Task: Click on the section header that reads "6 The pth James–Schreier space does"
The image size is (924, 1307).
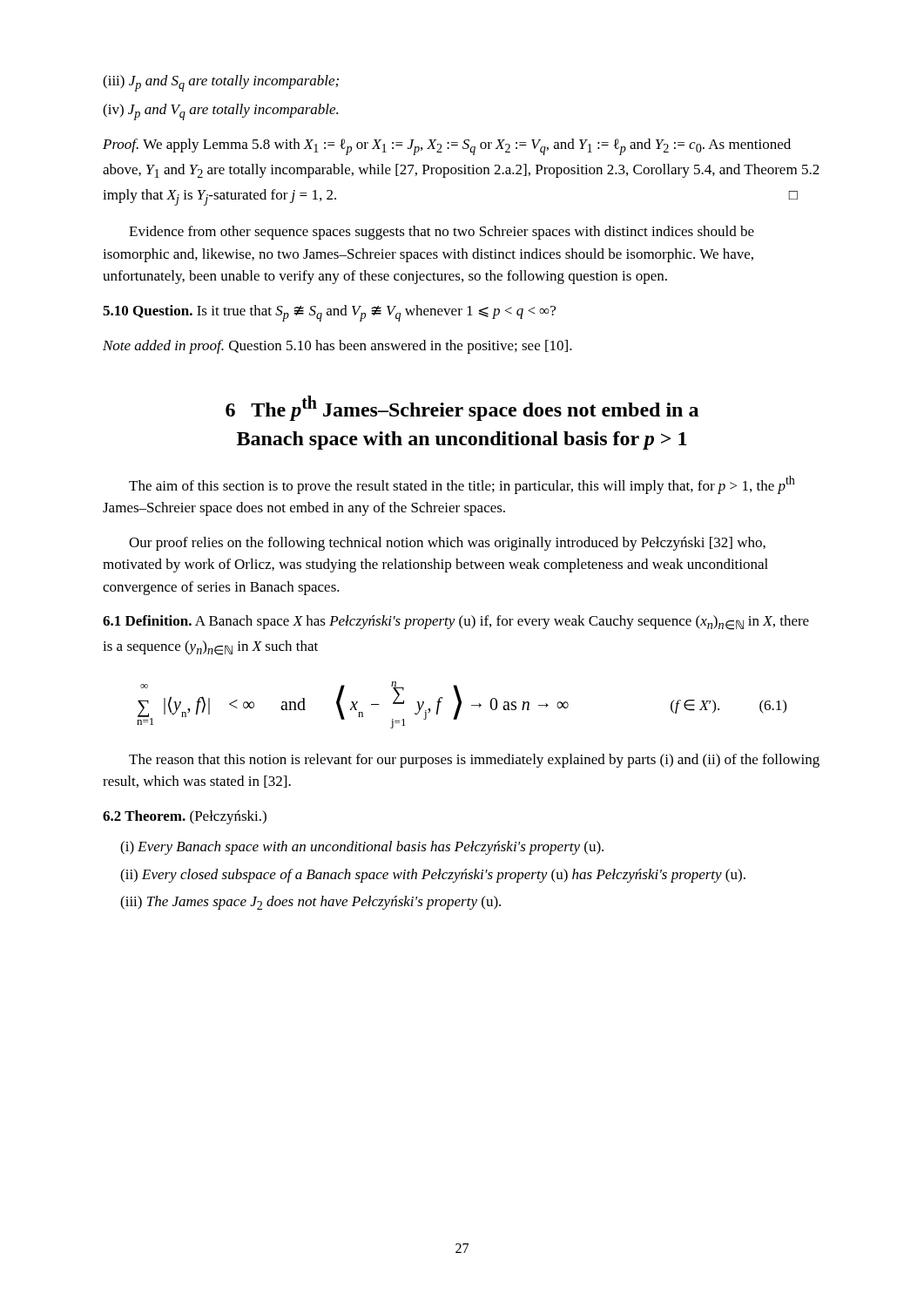Action: 462,421
